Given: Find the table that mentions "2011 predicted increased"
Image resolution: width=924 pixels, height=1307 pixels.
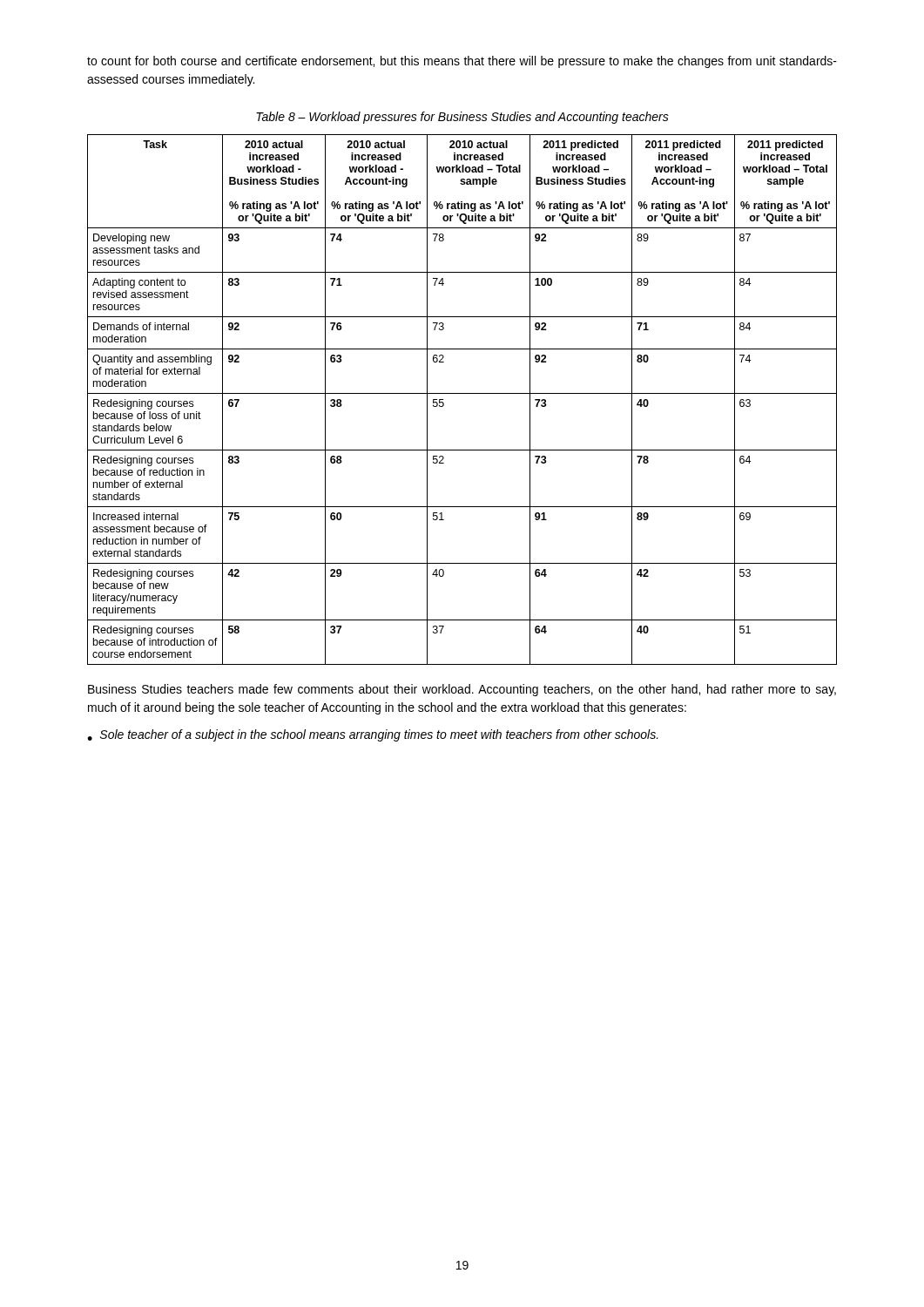Looking at the screenshot, I should click(462, 400).
